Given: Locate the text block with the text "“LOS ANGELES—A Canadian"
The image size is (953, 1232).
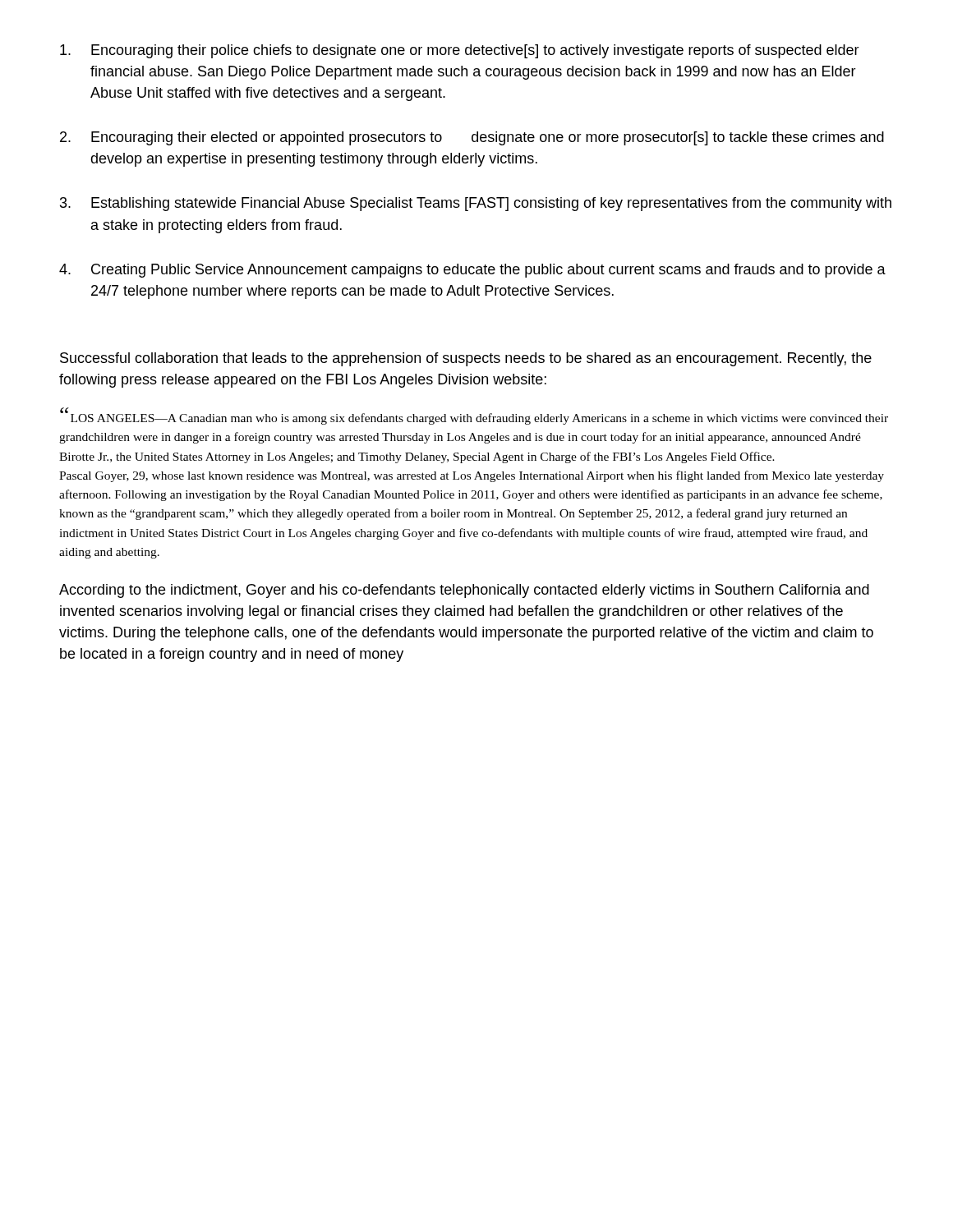Looking at the screenshot, I should [x=474, y=483].
